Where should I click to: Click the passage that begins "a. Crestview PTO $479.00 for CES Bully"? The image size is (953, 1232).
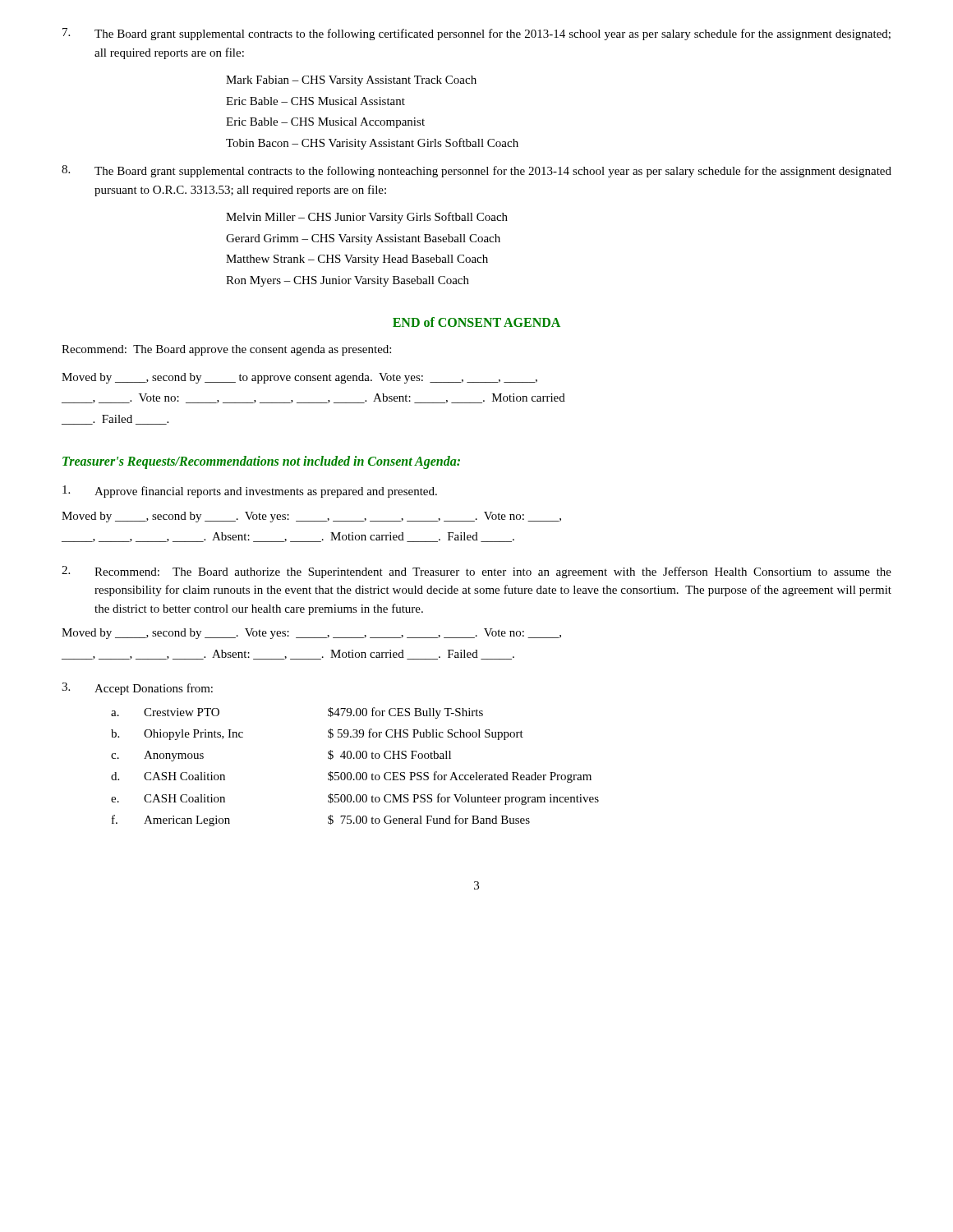click(178, 713)
